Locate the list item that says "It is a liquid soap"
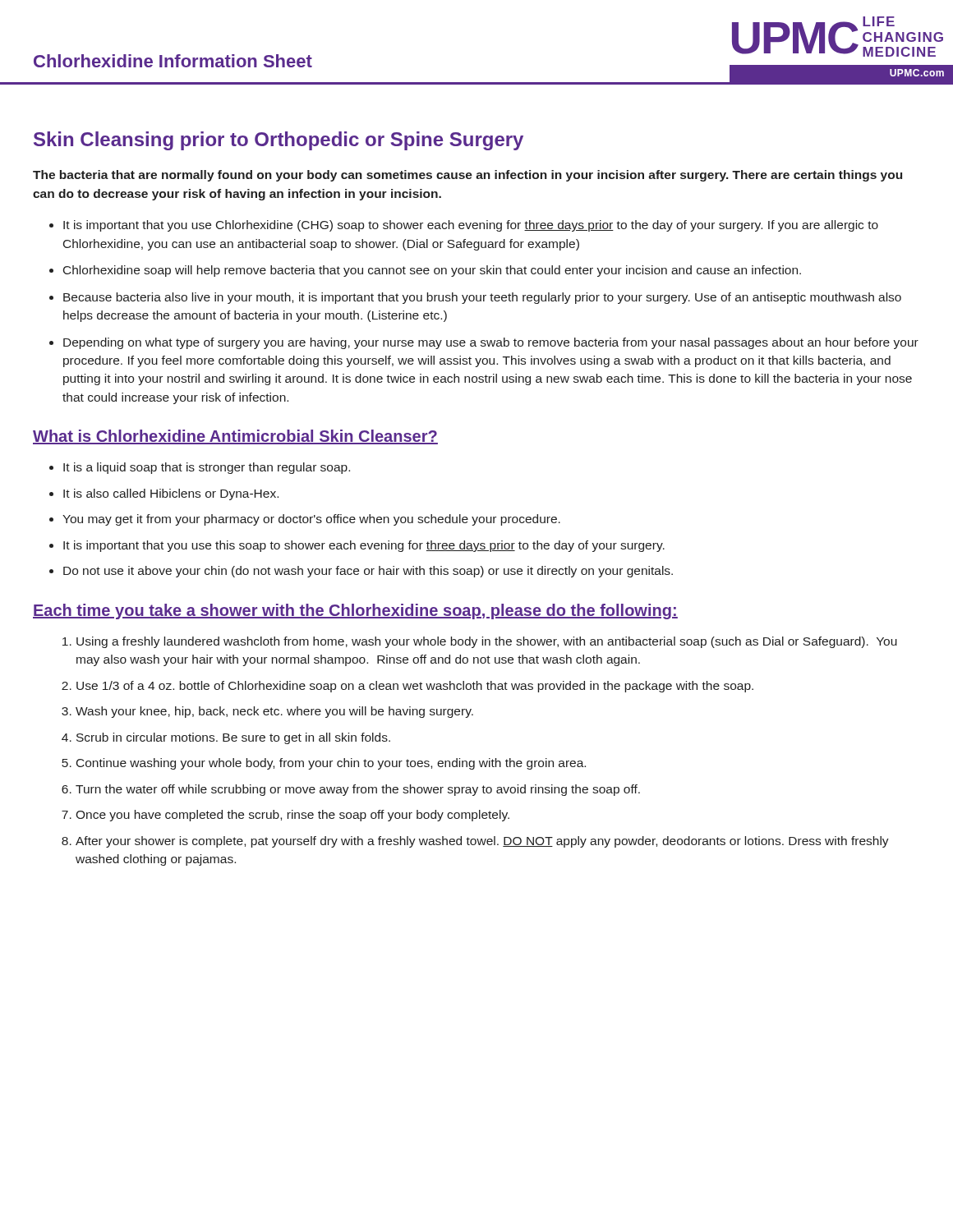 click(207, 467)
